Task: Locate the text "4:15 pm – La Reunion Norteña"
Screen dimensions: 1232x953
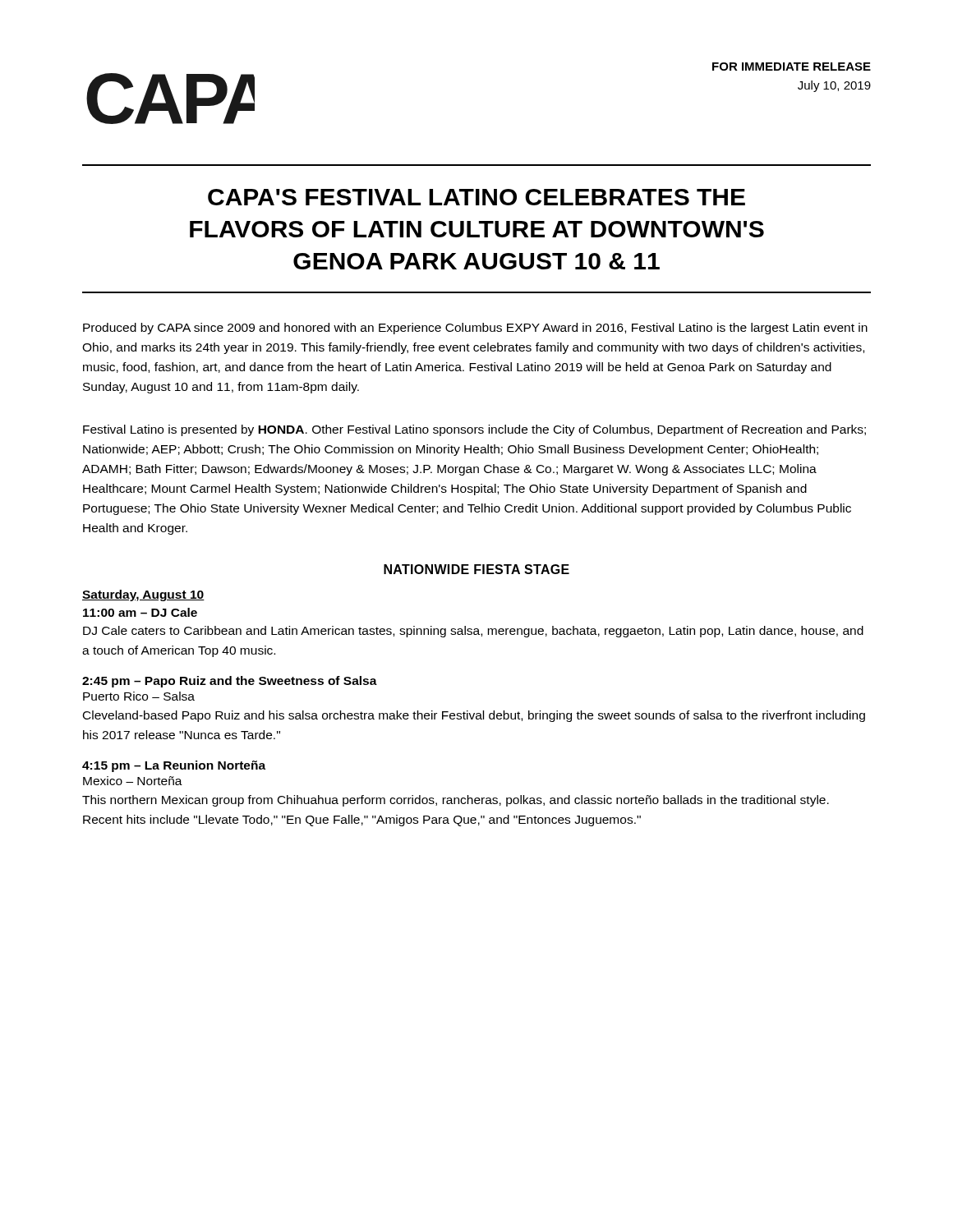Action: click(x=174, y=765)
